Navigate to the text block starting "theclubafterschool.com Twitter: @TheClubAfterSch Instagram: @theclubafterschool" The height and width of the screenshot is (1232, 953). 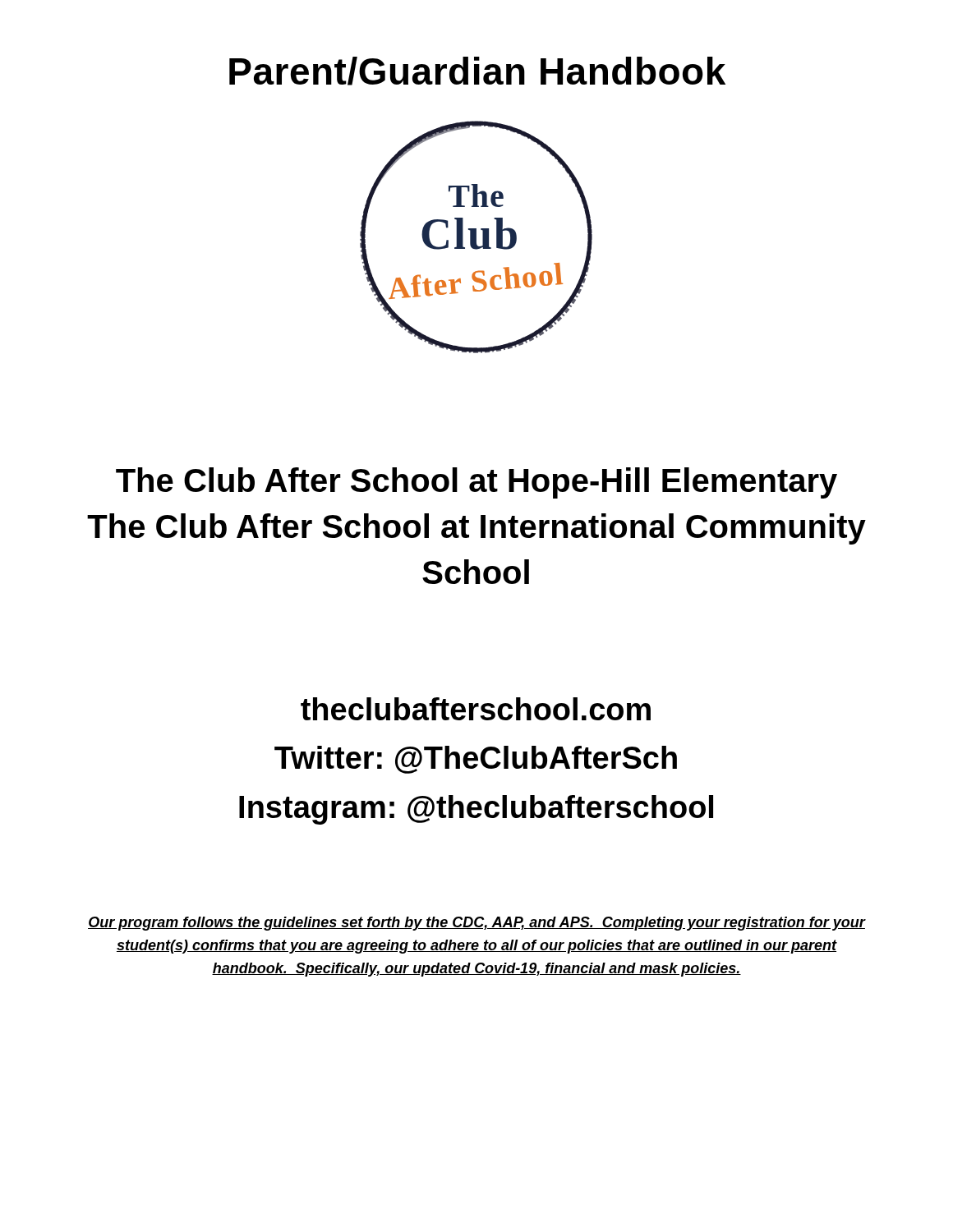(476, 759)
